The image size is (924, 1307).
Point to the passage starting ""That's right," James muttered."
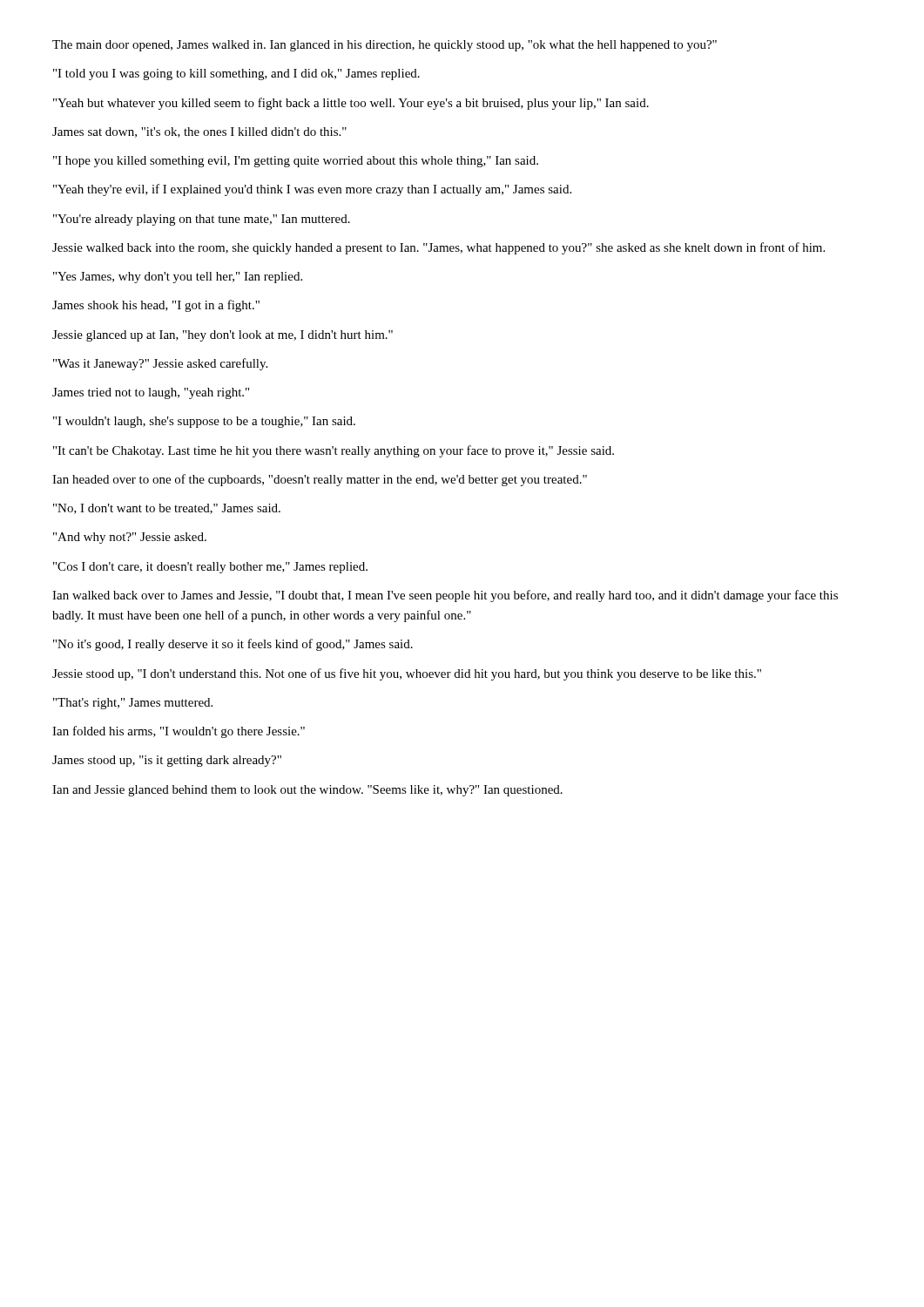coord(133,702)
